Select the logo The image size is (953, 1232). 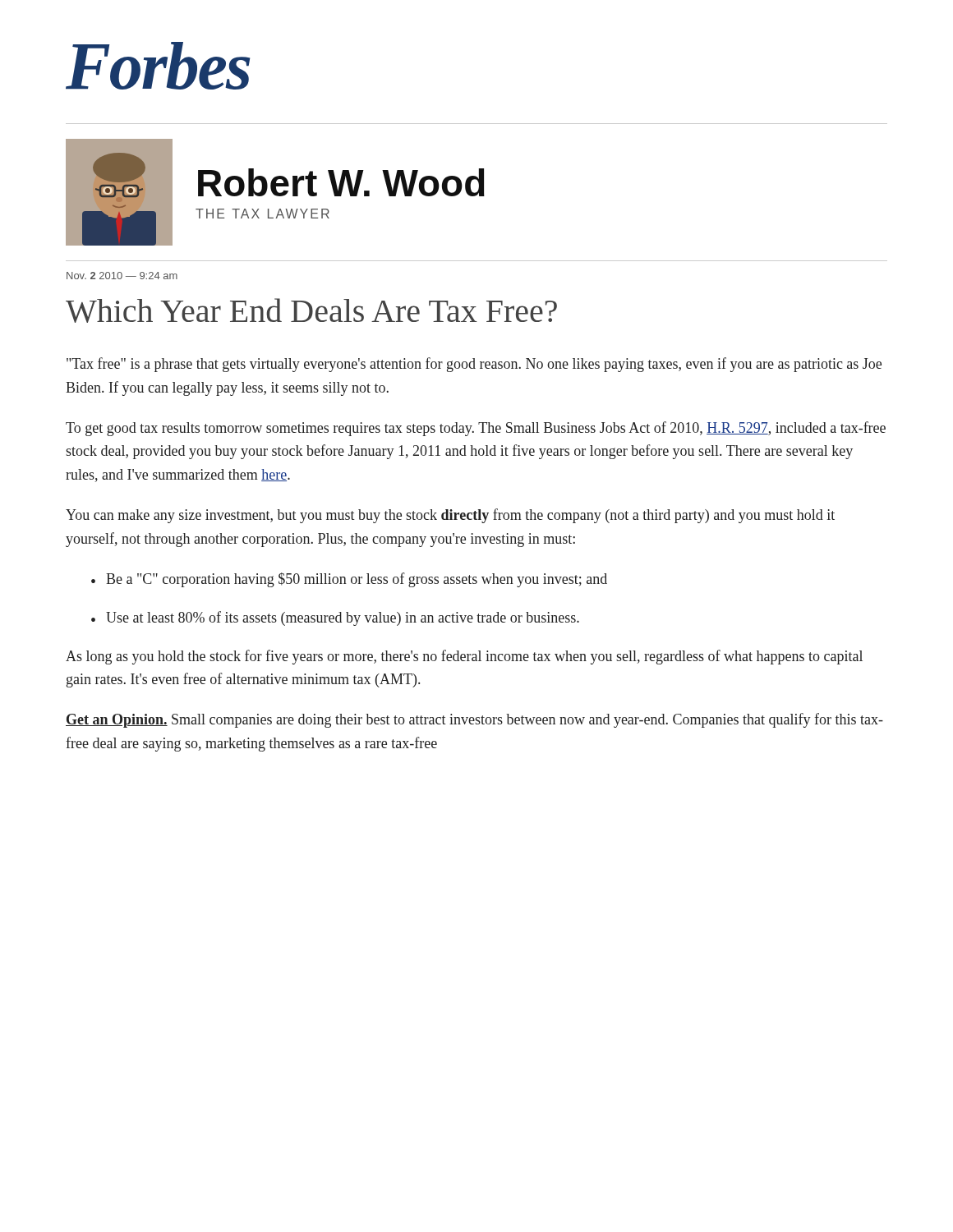point(476,71)
